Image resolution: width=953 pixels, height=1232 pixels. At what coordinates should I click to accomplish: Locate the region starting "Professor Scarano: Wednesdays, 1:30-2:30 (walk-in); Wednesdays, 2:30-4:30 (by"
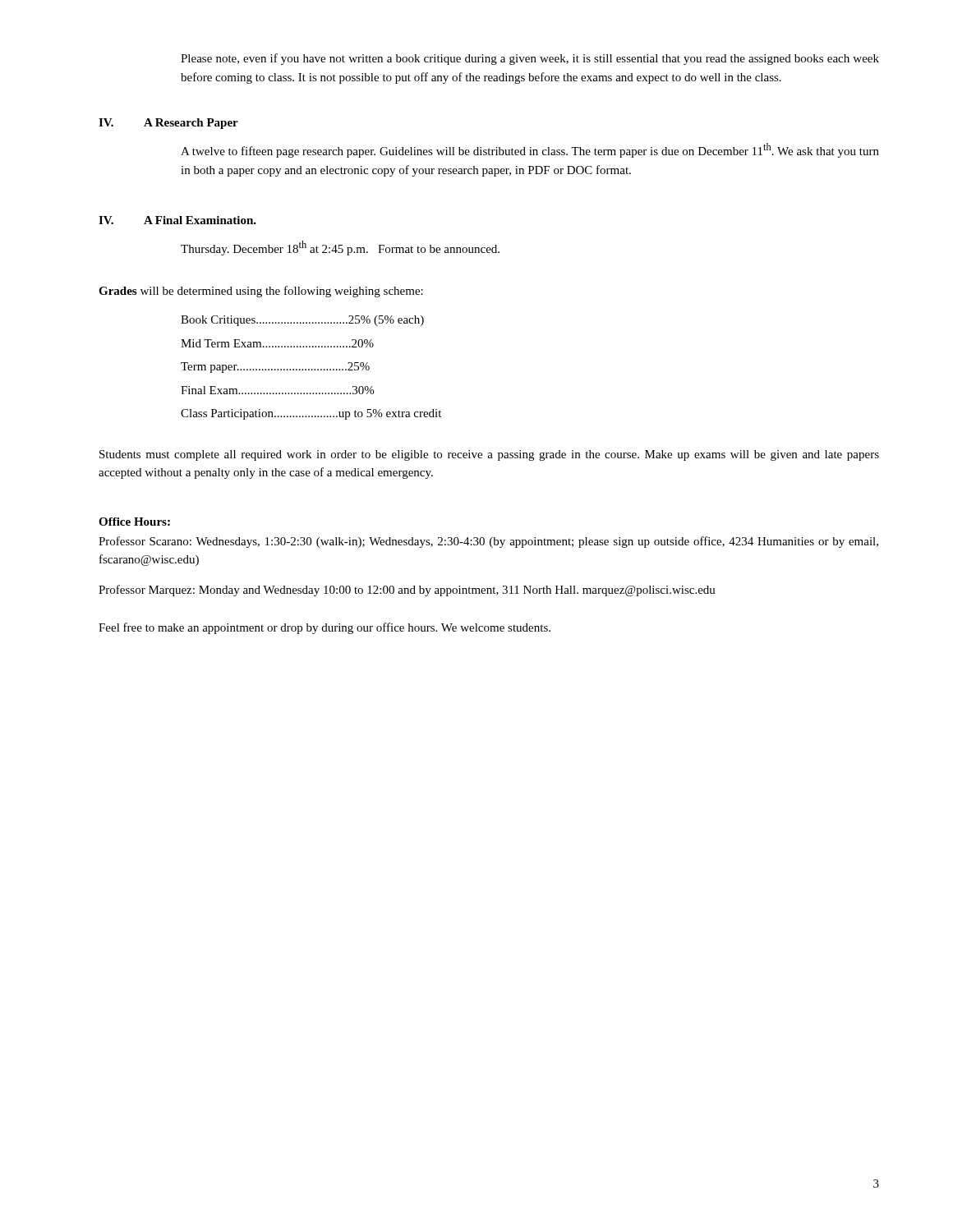click(x=489, y=550)
